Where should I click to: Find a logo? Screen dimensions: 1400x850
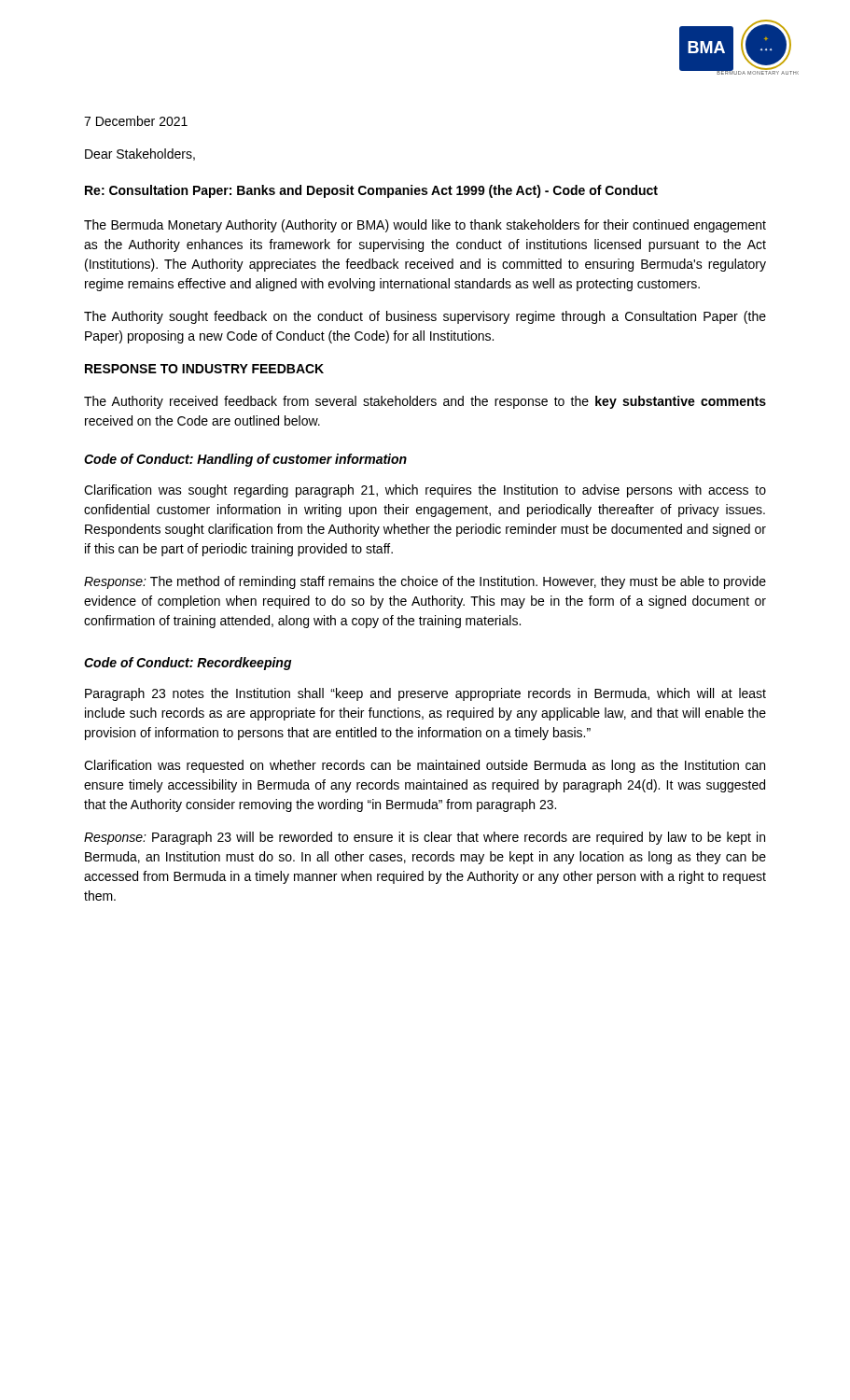pyautogui.click(x=738, y=49)
